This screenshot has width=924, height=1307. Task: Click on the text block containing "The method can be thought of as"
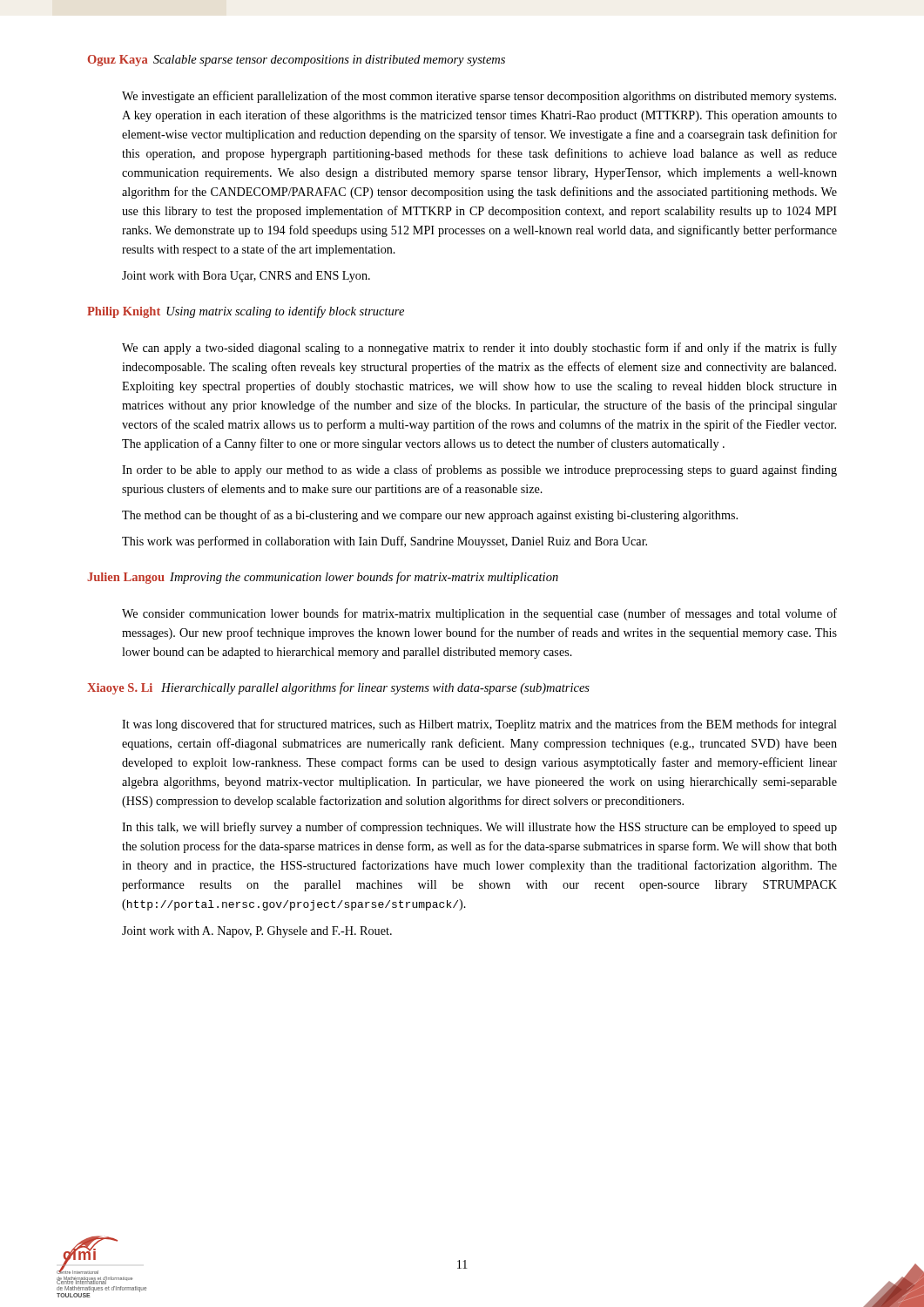click(x=430, y=515)
